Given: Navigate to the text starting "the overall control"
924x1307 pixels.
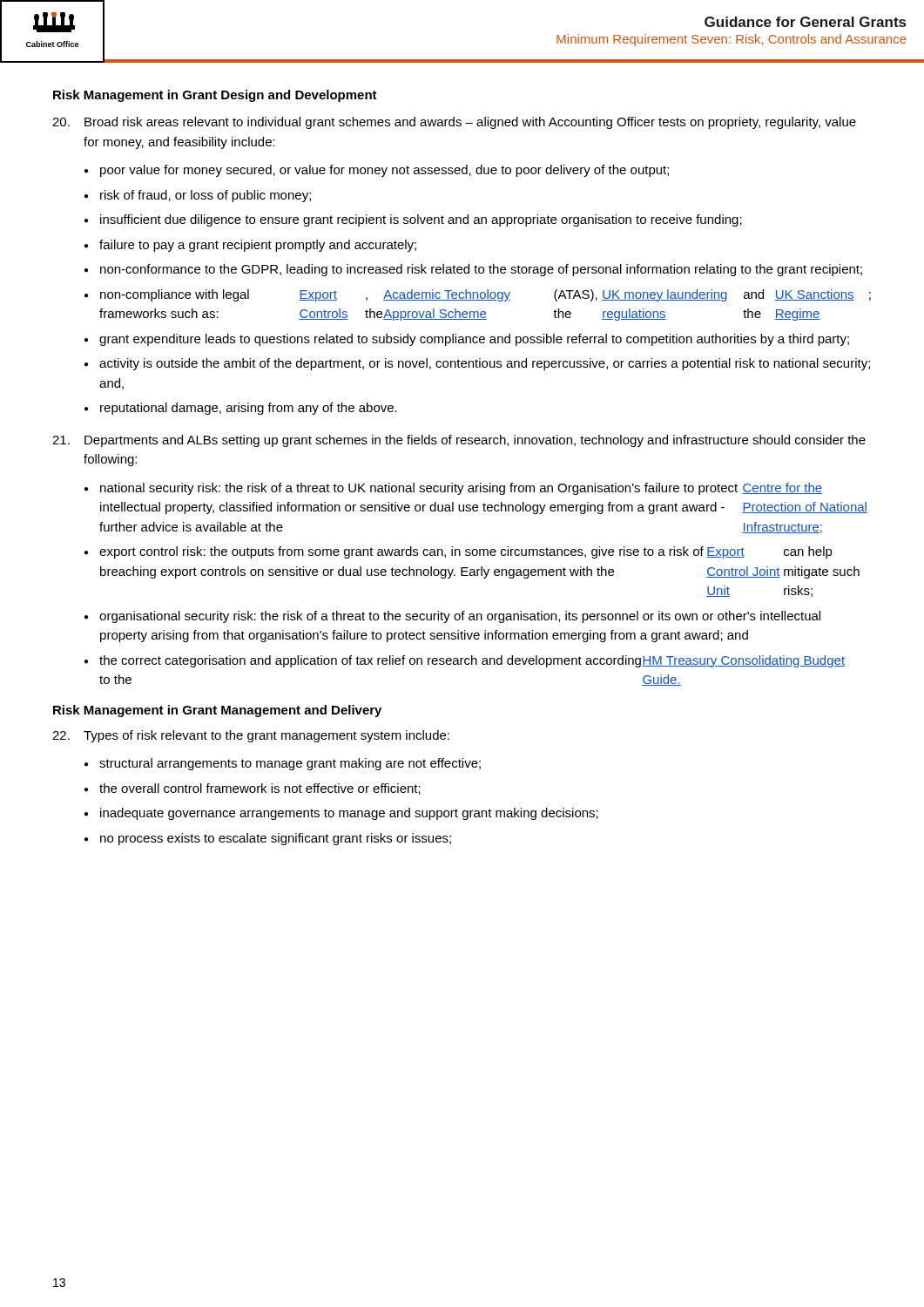Looking at the screenshot, I should click(x=260, y=788).
